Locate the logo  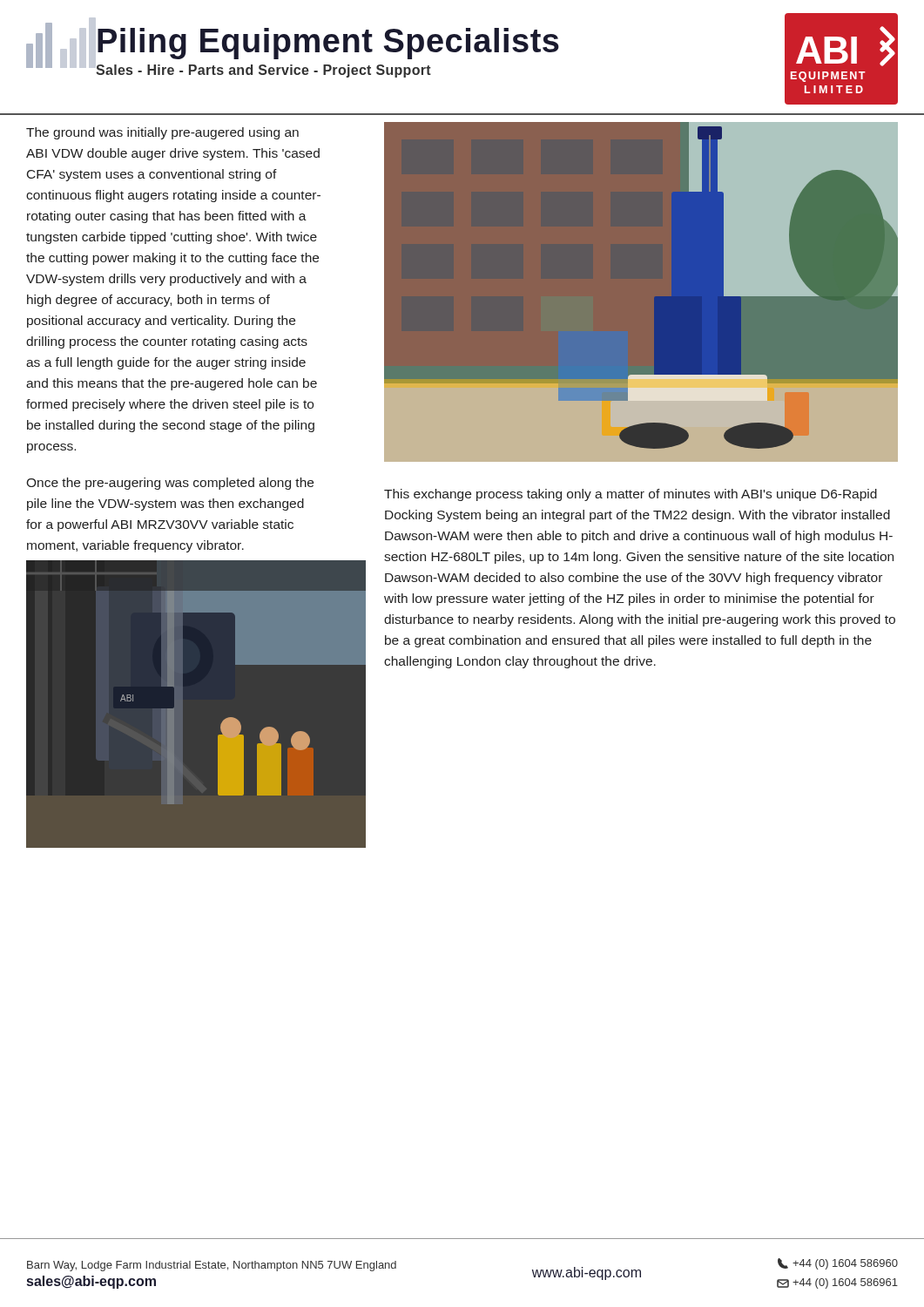pyautogui.click(x=841, y=59)
